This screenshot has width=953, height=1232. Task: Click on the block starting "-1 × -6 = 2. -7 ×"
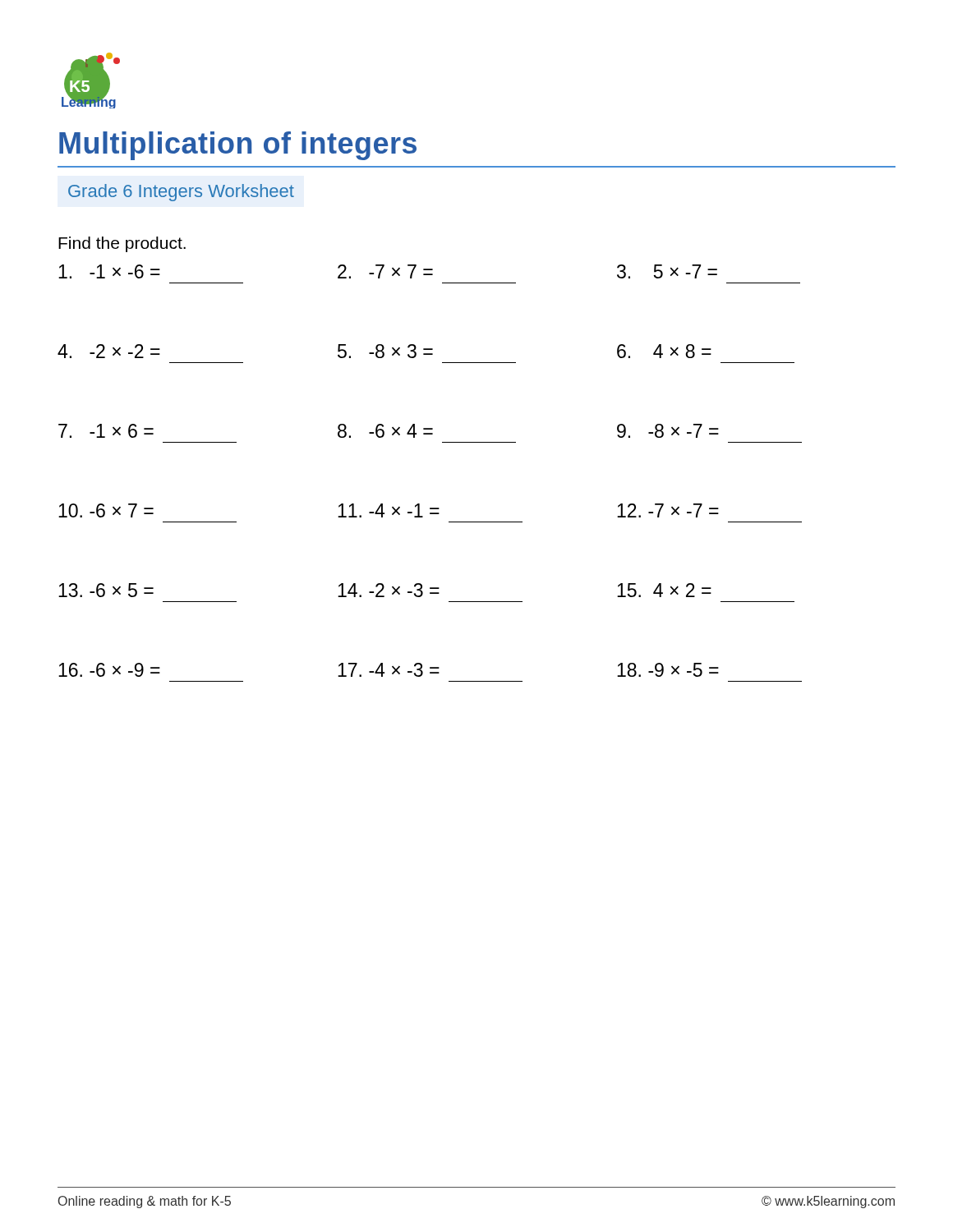[x=476, y=272]
